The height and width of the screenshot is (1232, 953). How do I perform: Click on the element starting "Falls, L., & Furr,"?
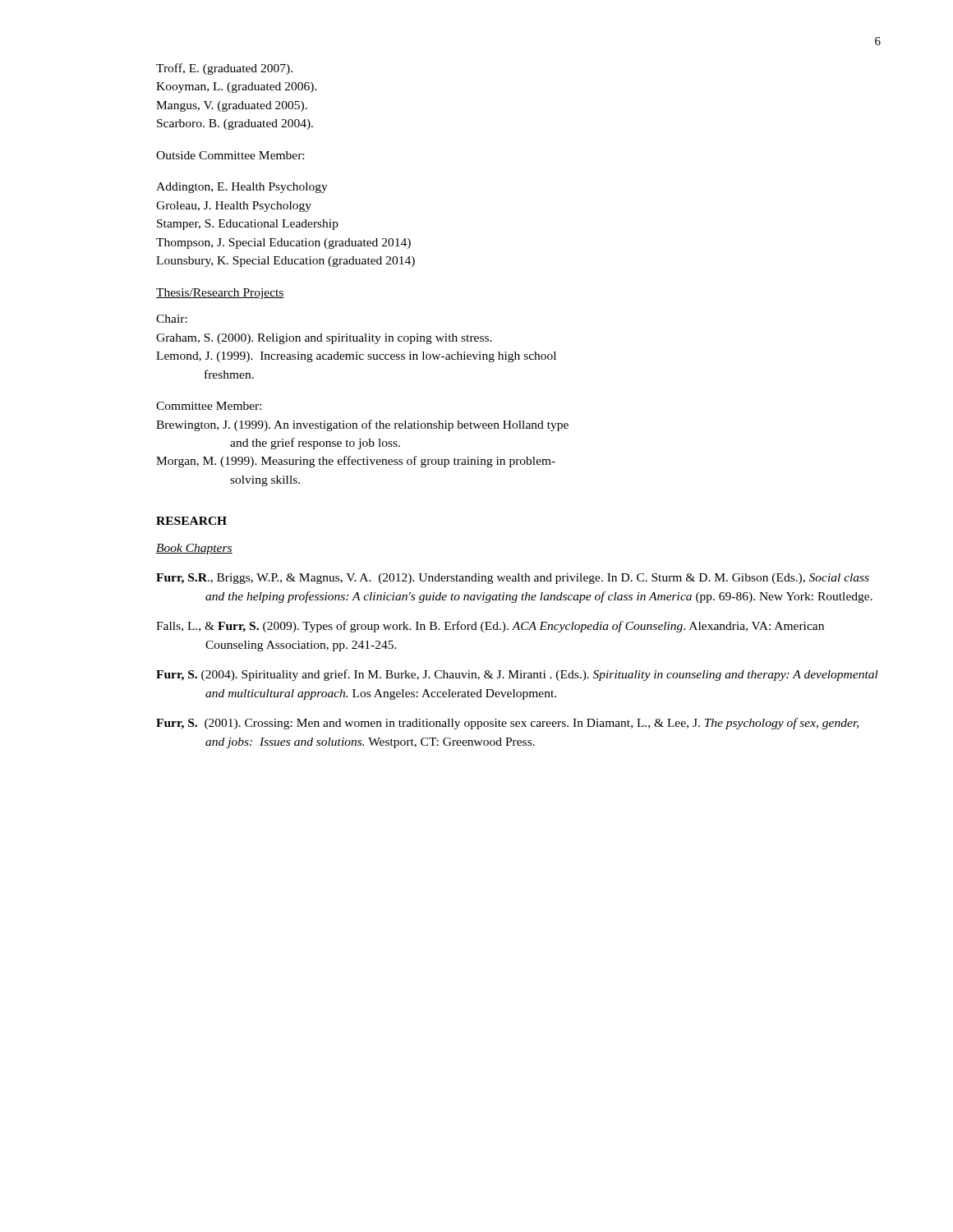(490, 635)
